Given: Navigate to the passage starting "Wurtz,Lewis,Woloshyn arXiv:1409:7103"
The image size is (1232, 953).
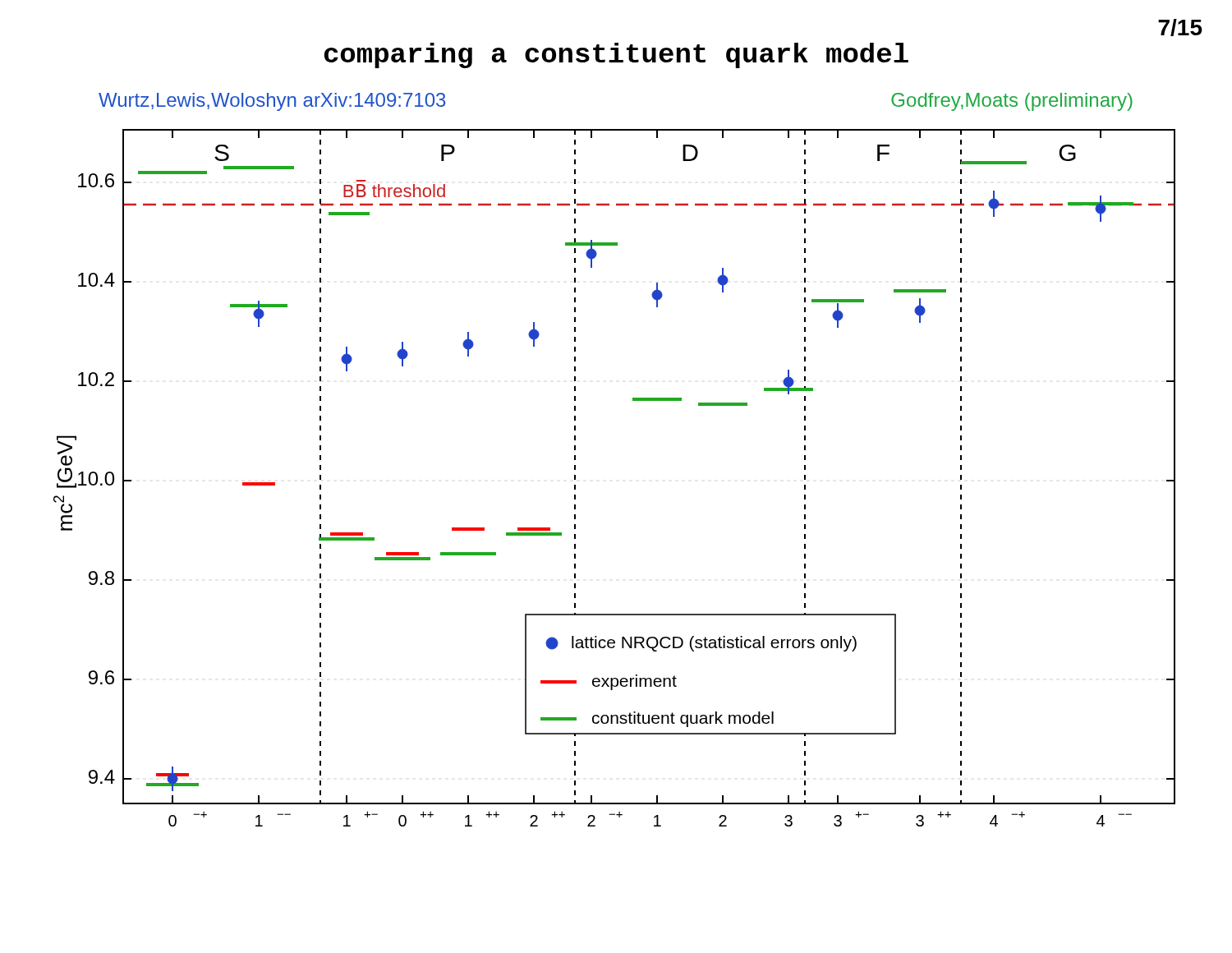Looking at the screenshot, I should click(272, 100).
